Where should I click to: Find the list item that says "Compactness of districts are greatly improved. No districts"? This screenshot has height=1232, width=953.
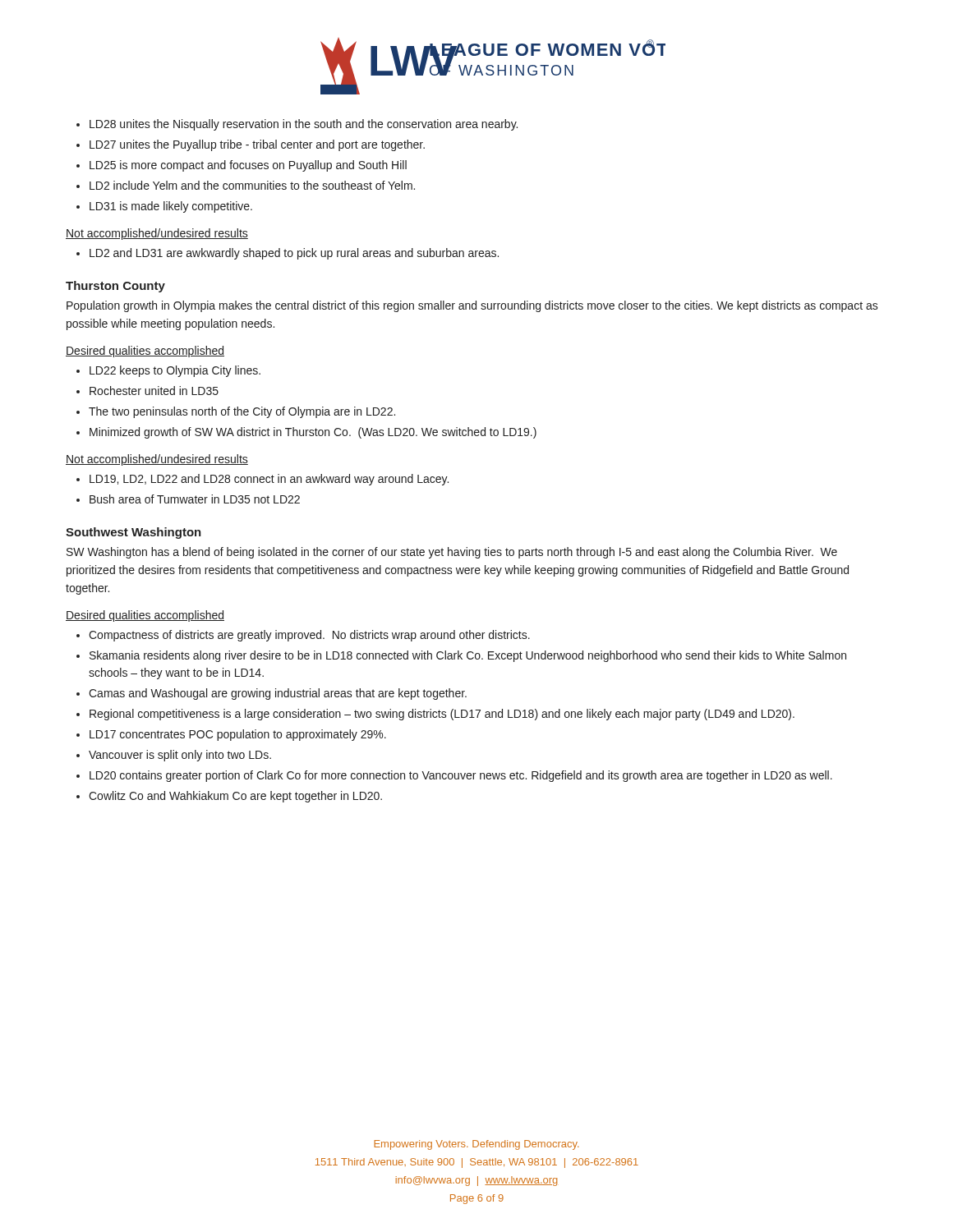click(310, 635)
